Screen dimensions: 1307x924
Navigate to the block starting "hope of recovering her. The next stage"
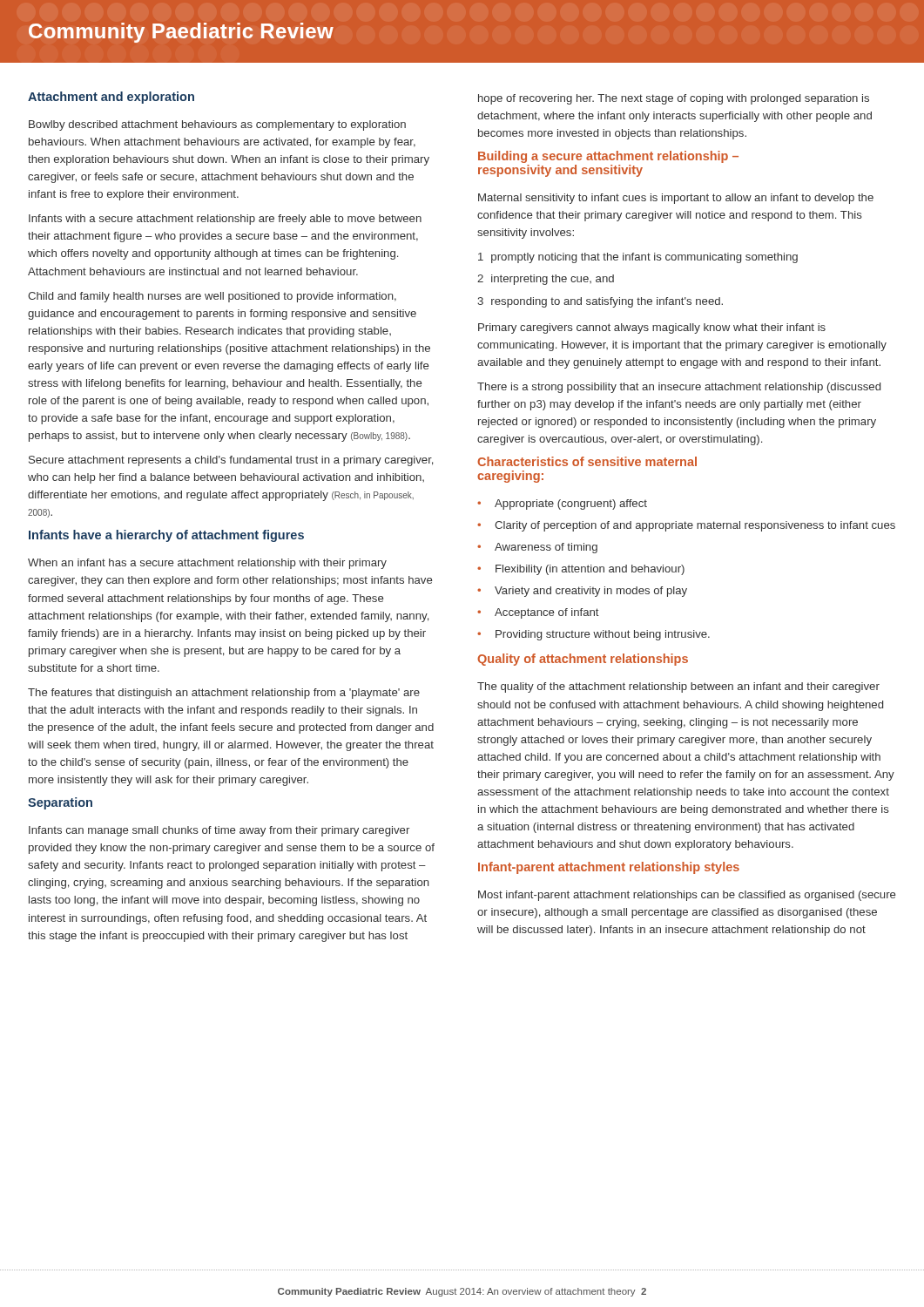687,116
